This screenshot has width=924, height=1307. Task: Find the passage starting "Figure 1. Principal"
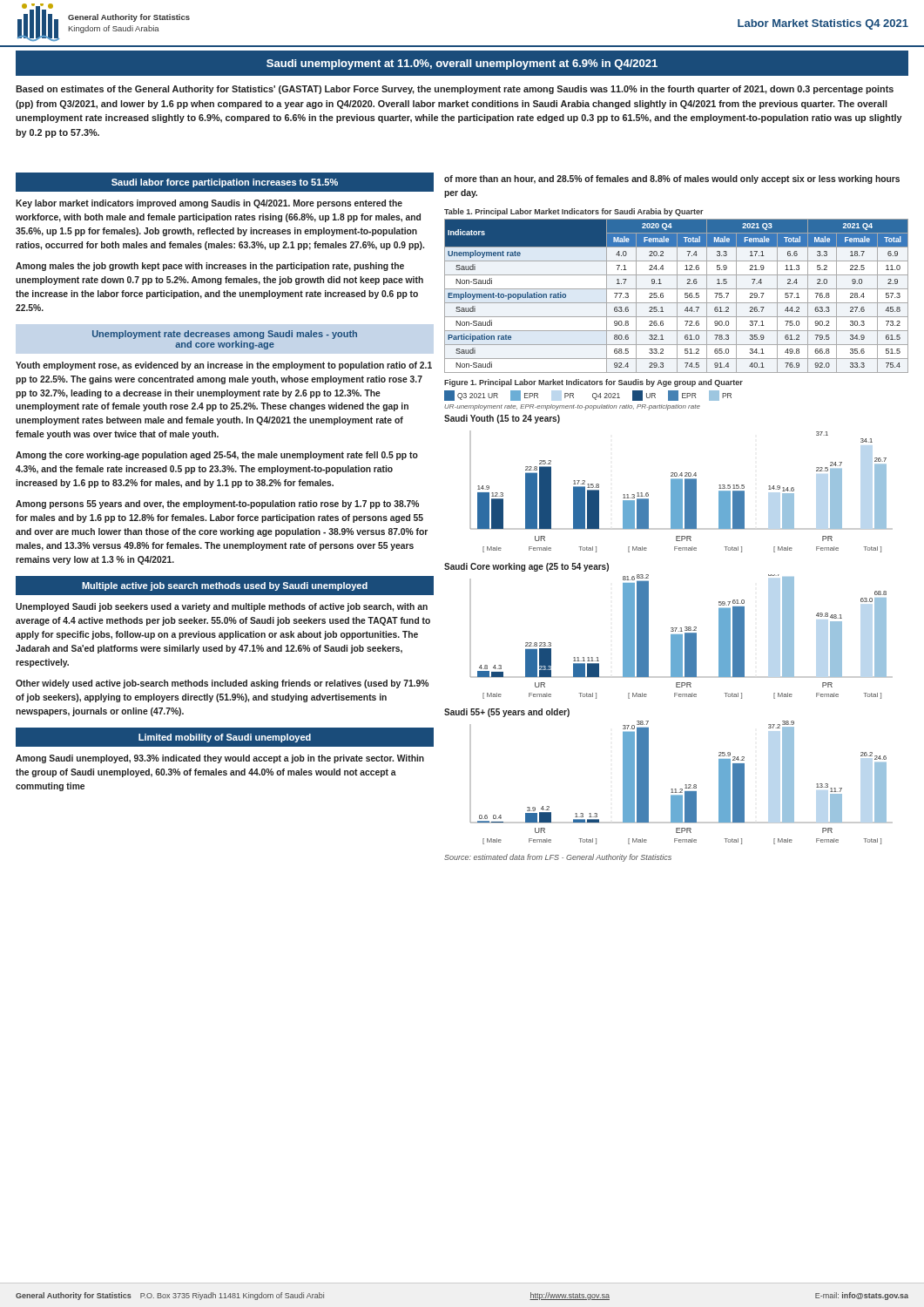[x=593, y=382]
